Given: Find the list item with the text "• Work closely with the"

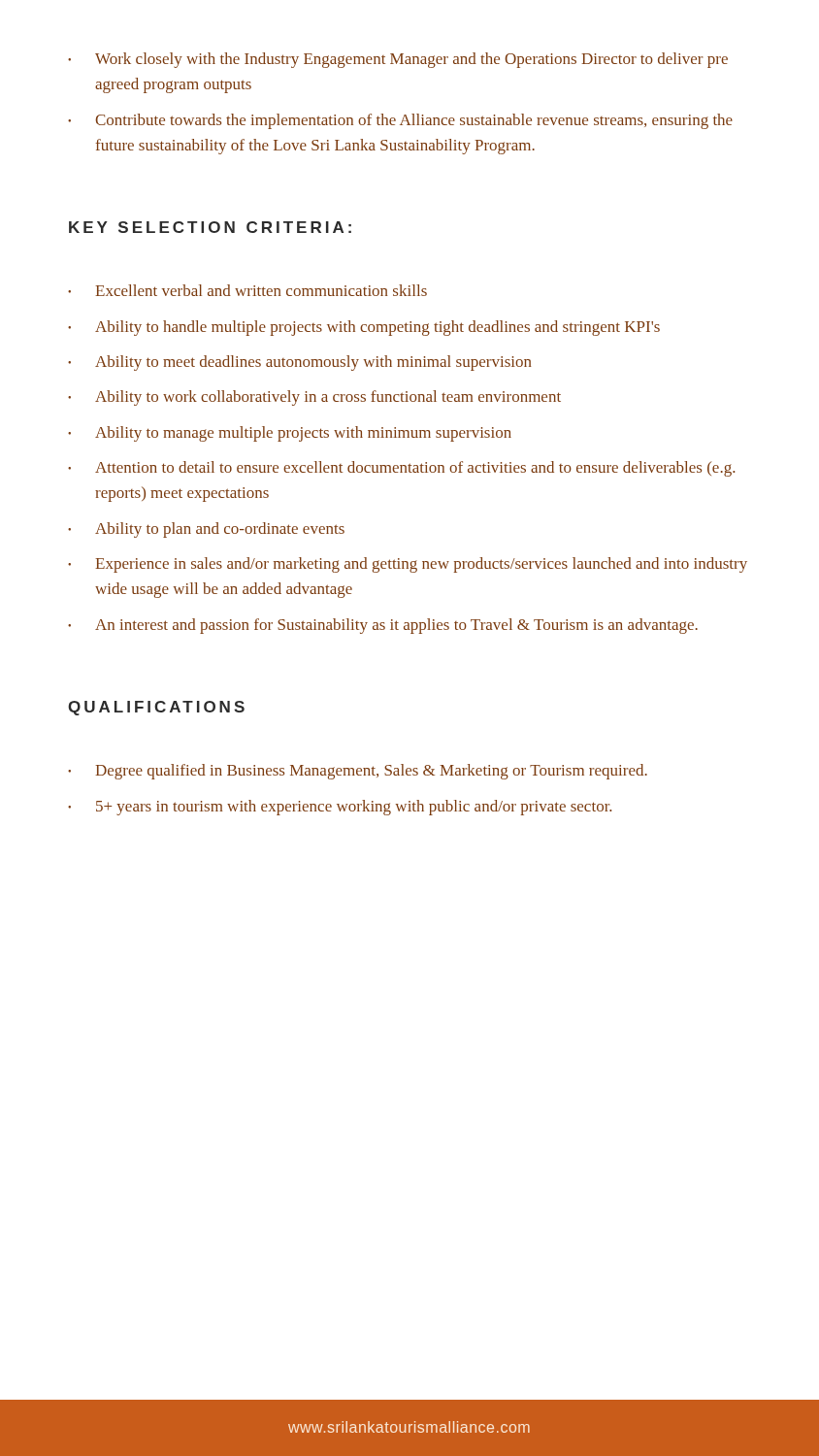Looking at the screenshot, I should pos(410,72).
